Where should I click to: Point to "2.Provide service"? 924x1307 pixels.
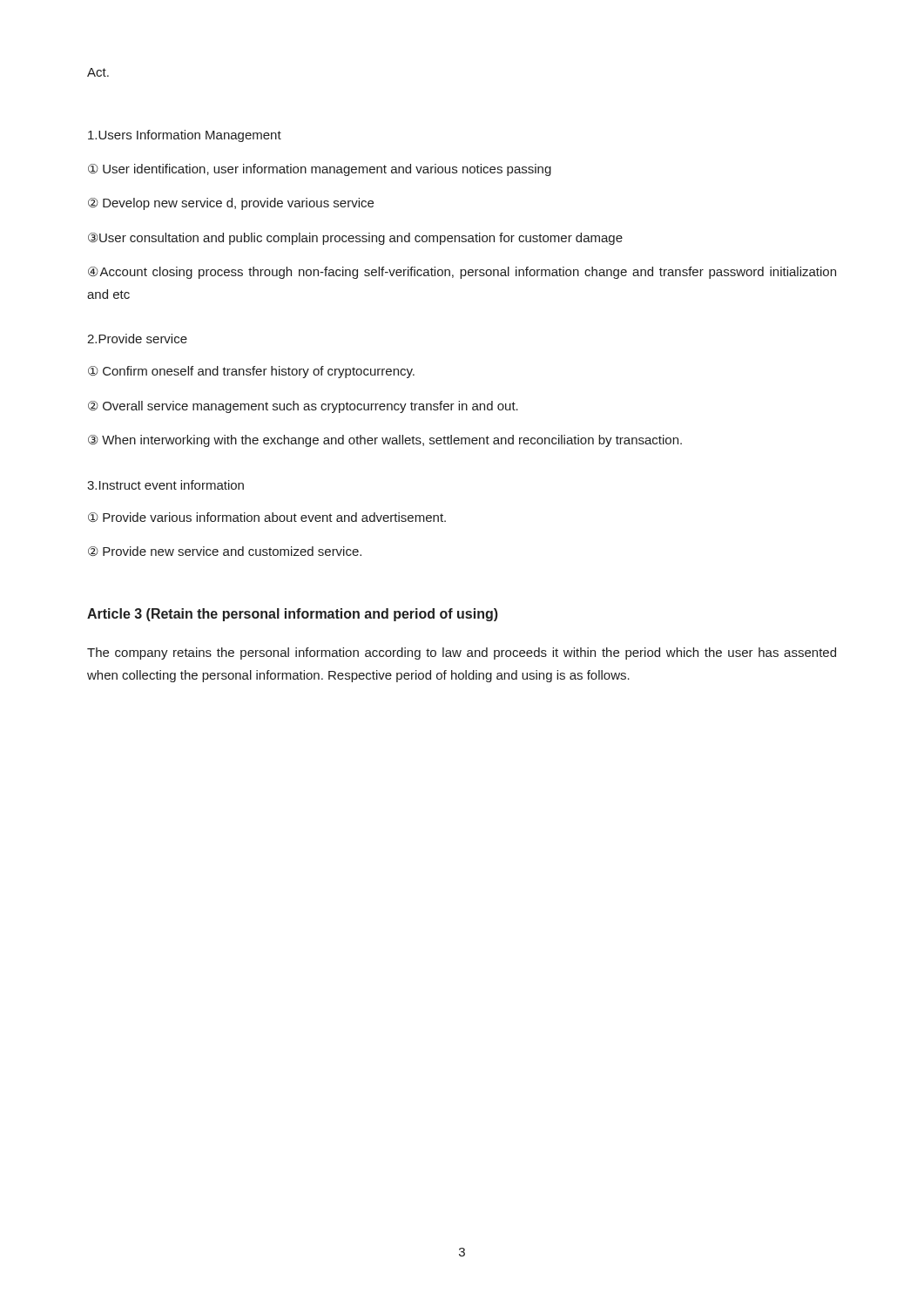pyautogui.click(x=137, y=339)
